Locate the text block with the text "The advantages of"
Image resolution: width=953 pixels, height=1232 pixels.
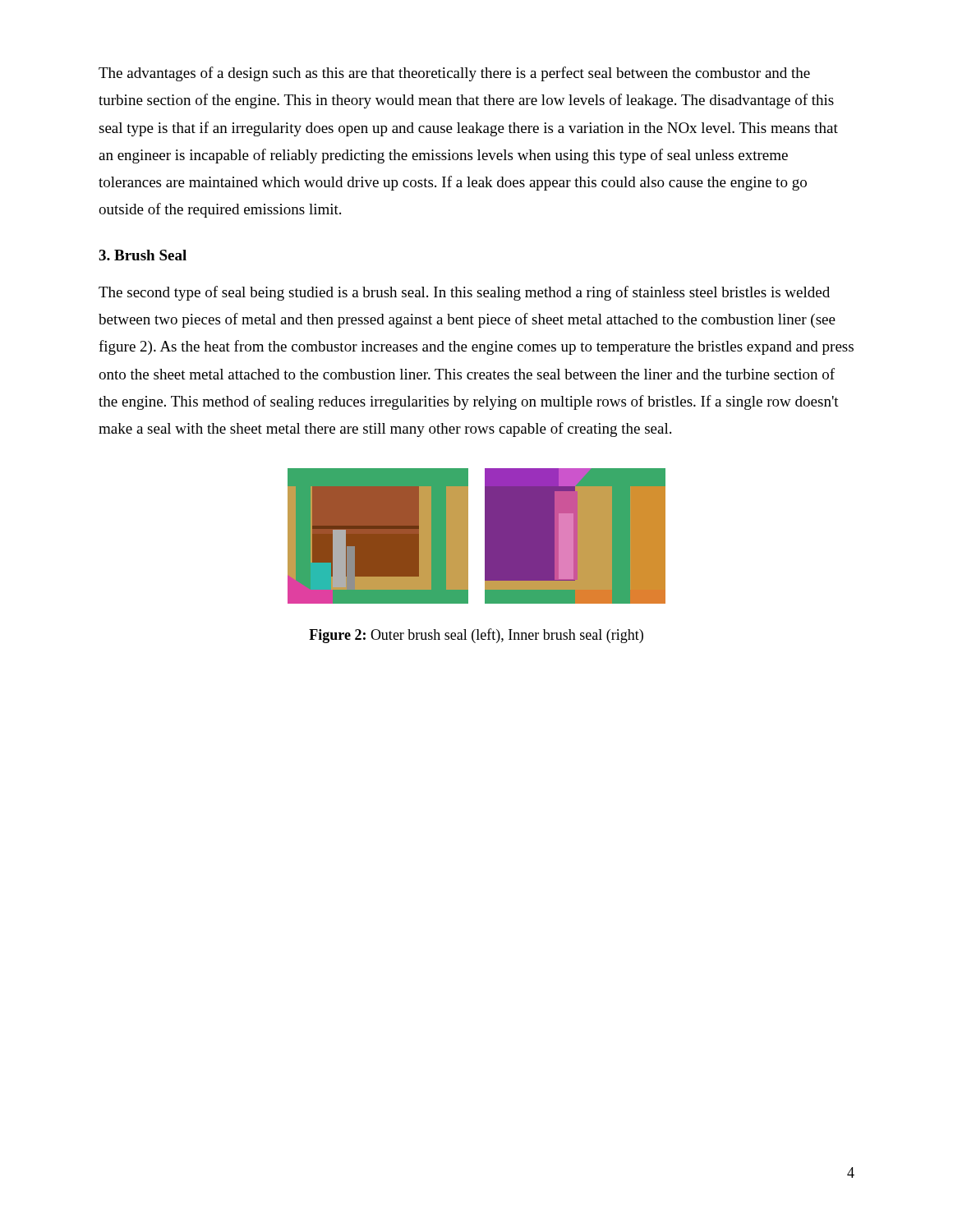point(476,141)
